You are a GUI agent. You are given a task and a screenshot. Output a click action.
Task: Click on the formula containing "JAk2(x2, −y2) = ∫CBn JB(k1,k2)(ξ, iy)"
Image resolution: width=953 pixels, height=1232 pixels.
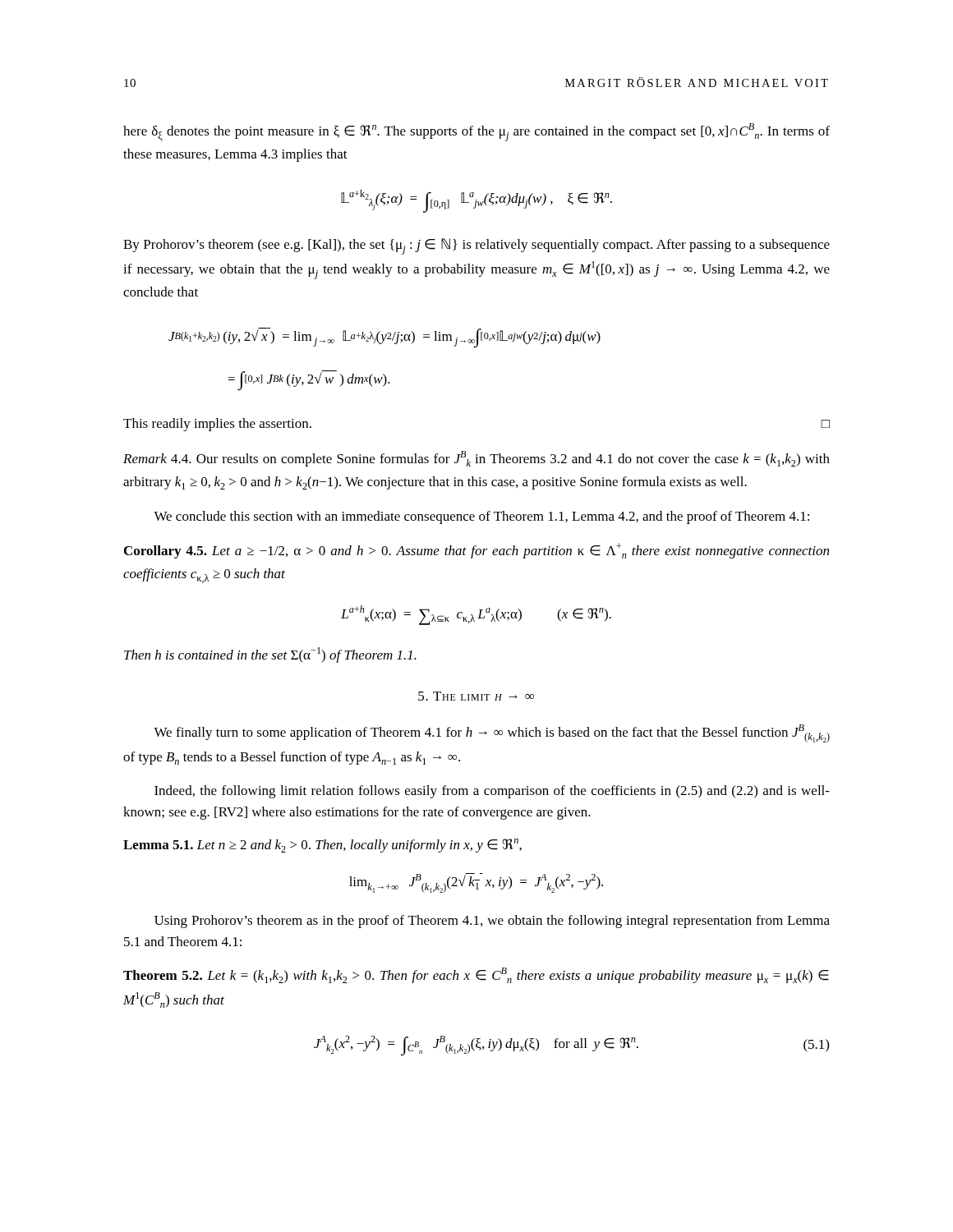pyautogui.click(x=572, y=1045)
